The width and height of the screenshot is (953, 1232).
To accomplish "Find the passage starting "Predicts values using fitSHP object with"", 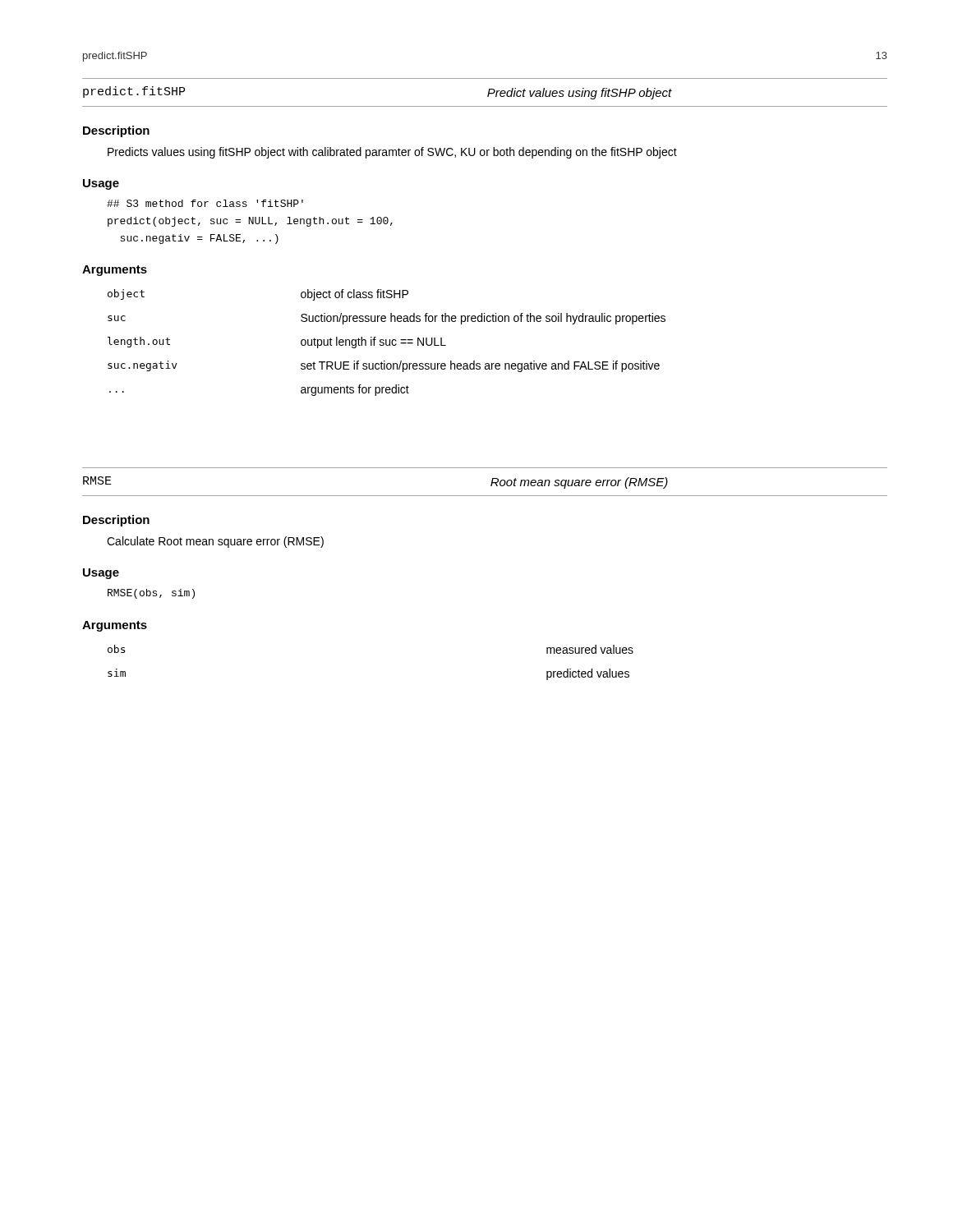I will click(392, 152).
